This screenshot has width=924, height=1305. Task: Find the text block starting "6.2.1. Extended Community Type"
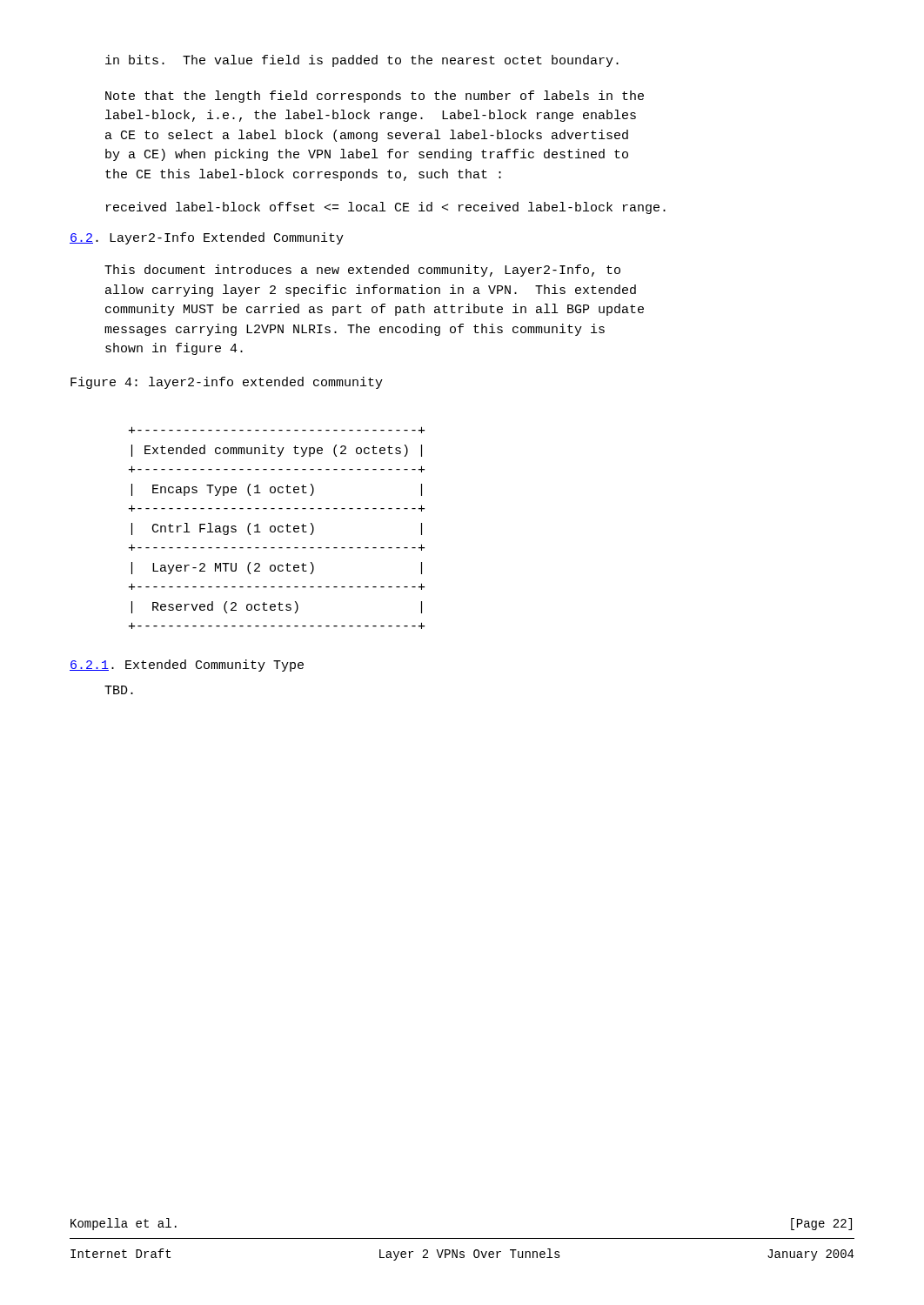[187, 666]
